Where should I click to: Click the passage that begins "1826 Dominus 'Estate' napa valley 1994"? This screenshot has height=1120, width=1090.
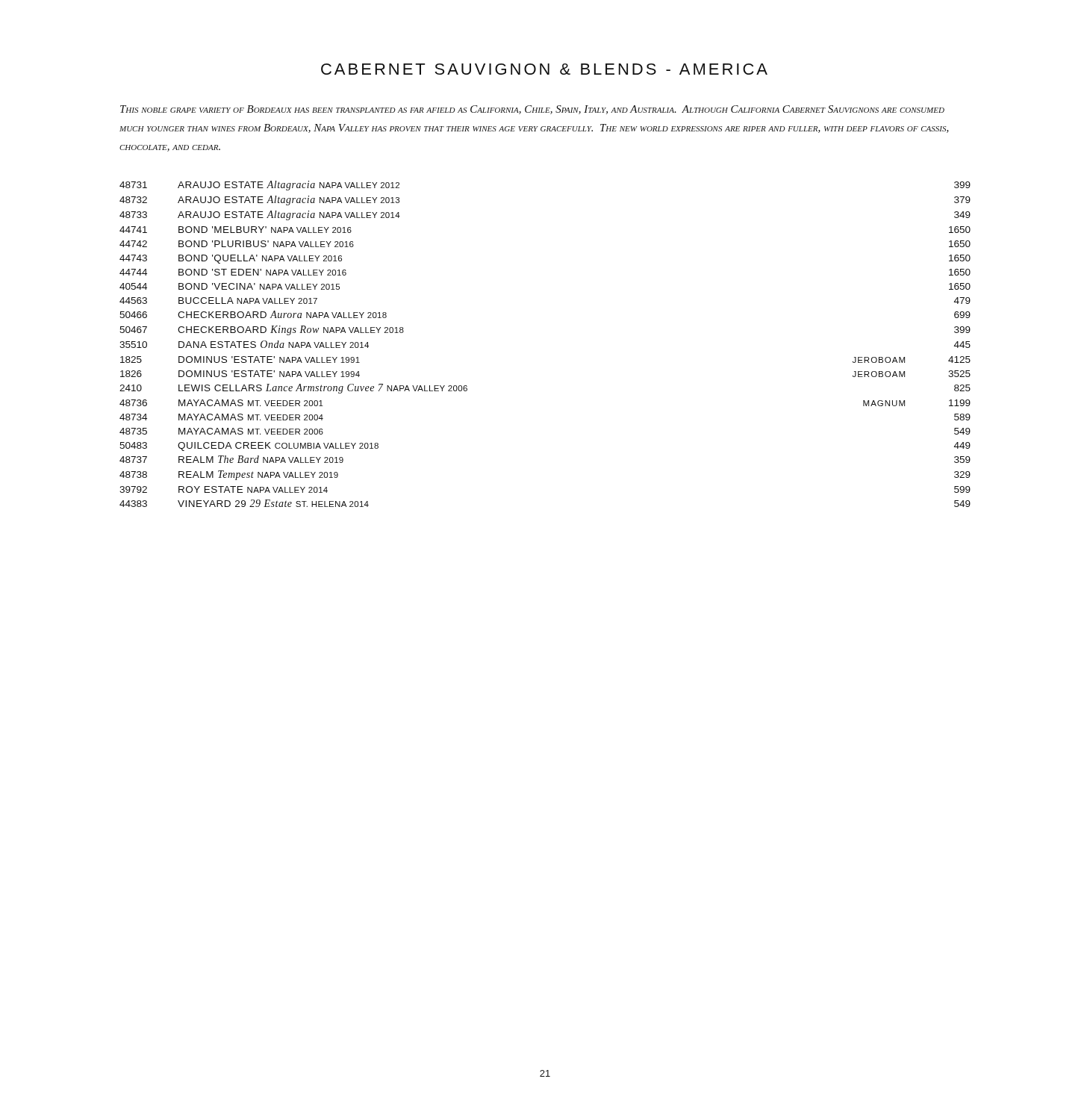click(130, 374)
